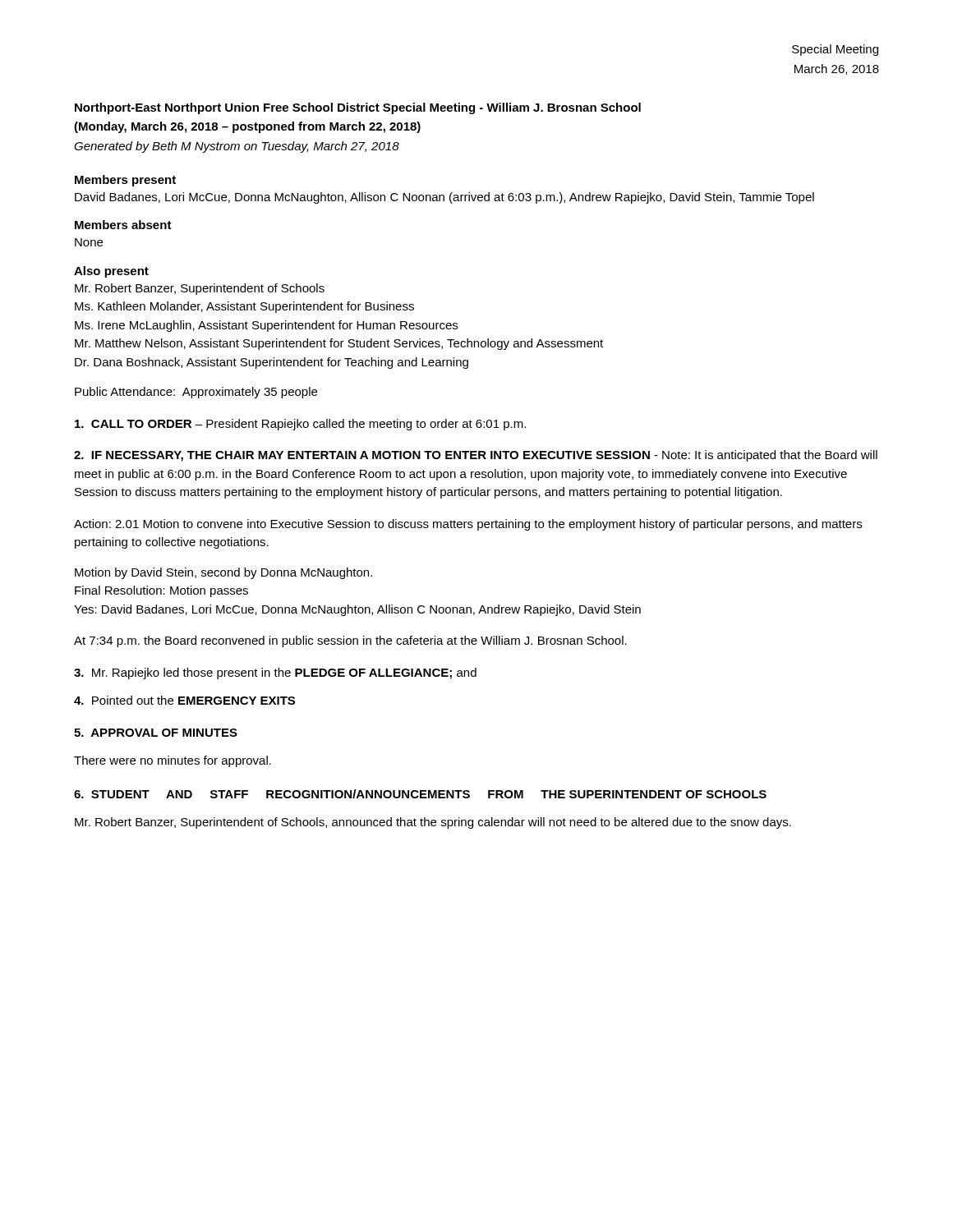Point to the passage starting "At 7:34 p.m. the Board reconvened"

pos(351,640)
